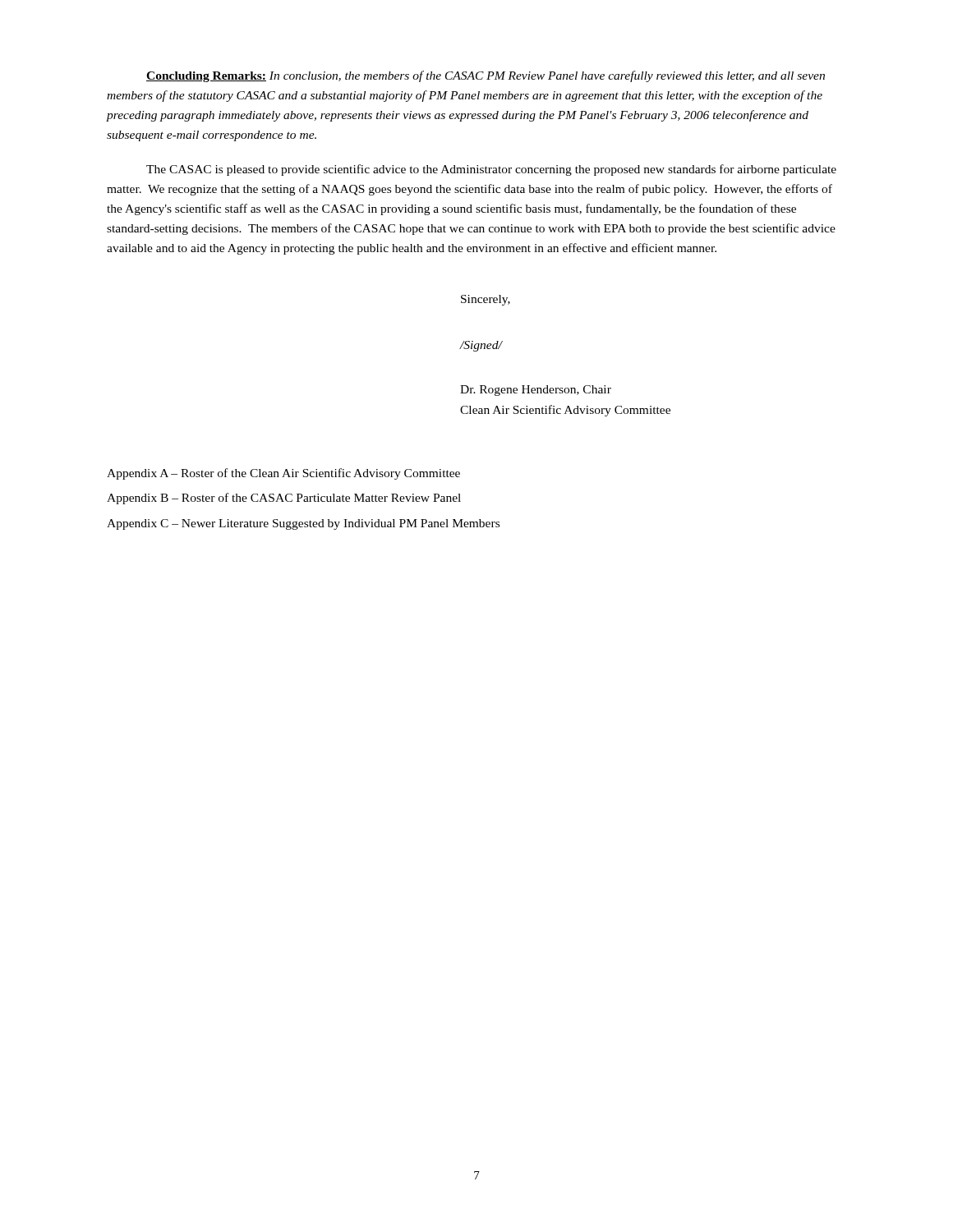Screen dimensions: 1232x953
Task: Locate the block starting "Dr. Rogene Henderson, Chair Clean Air Scientific"
Action: (565, 399)
